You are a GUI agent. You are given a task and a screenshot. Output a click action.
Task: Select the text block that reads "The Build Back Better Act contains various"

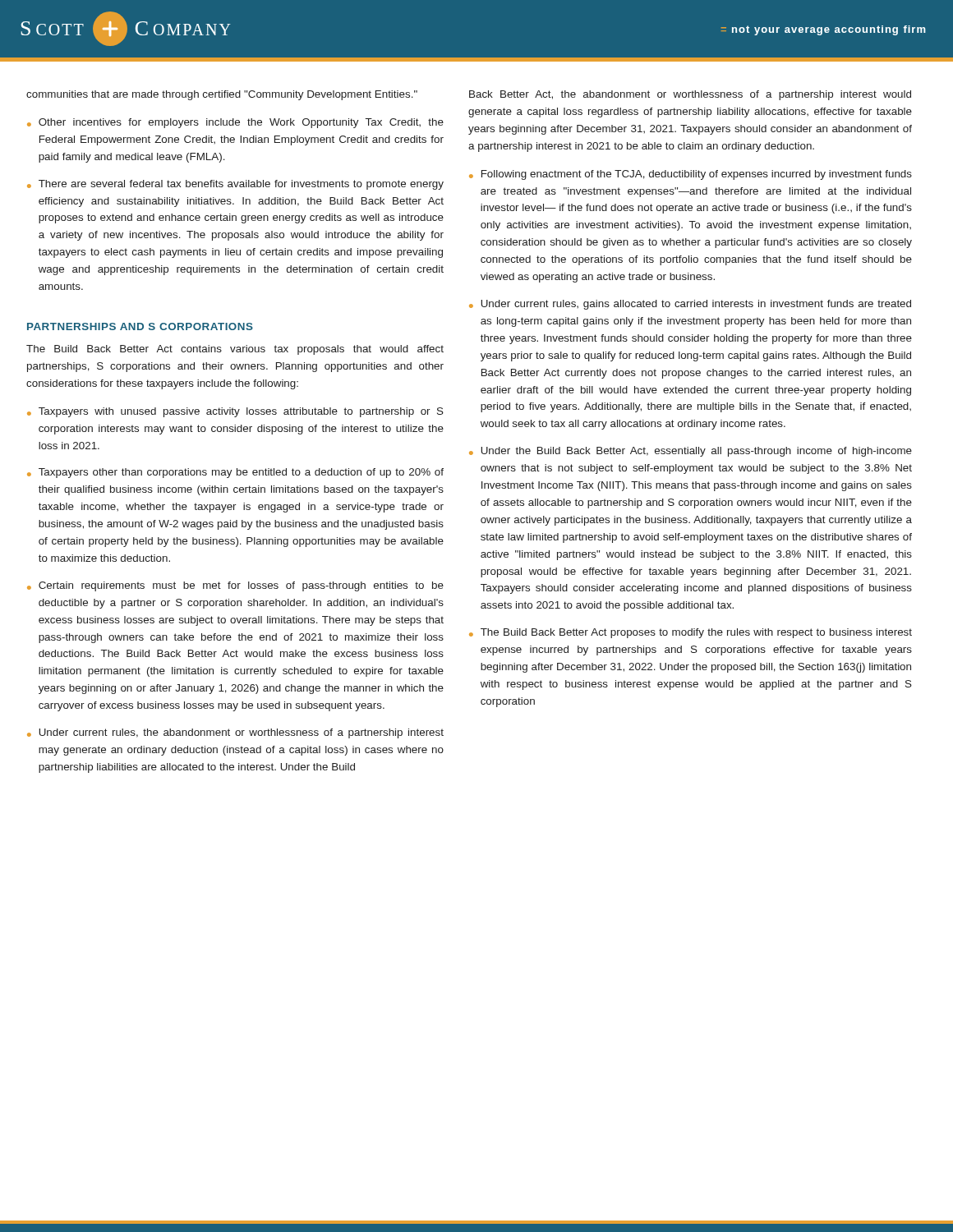[x=235, y=367]
